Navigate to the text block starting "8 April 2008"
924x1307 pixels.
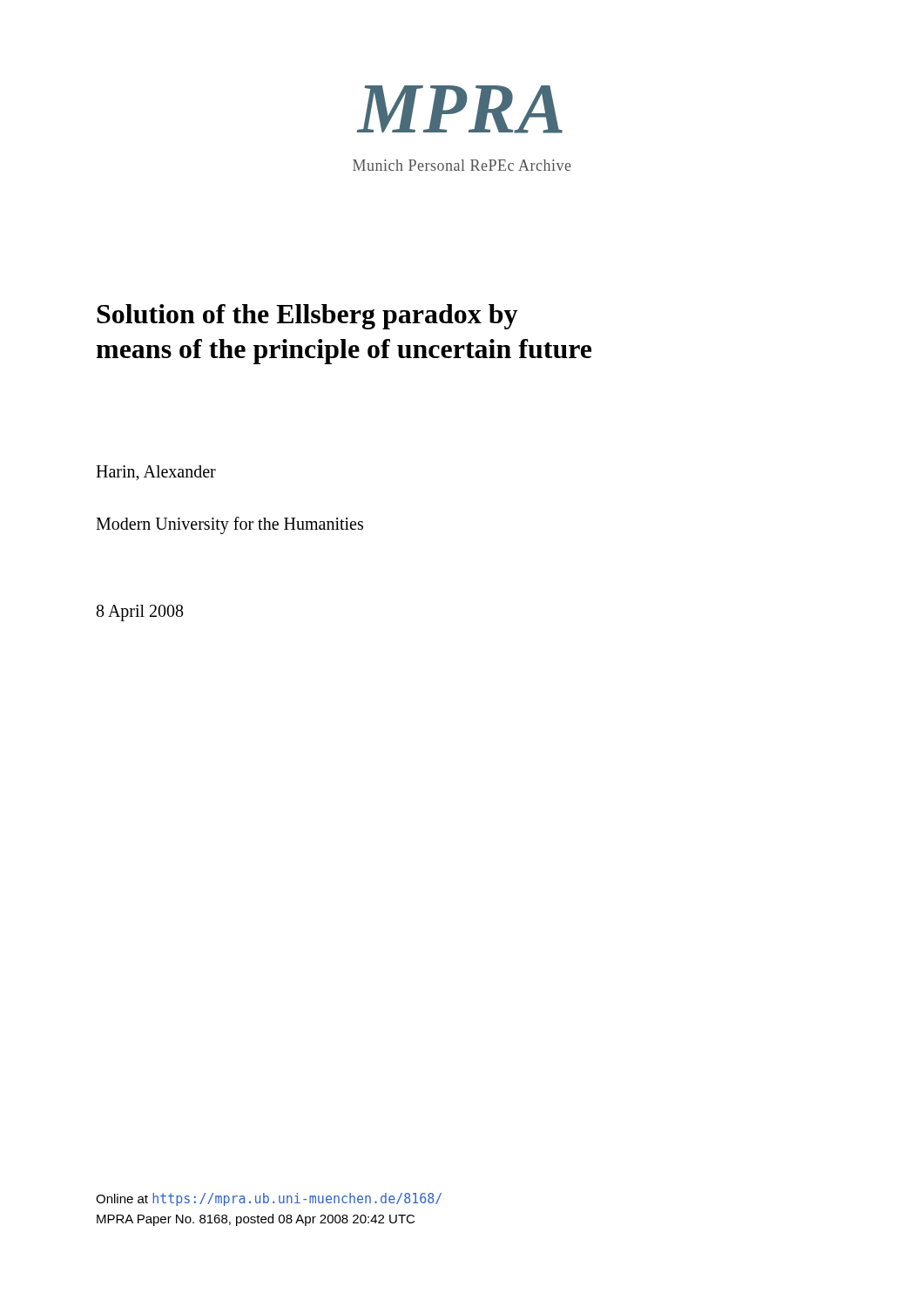click(x=140, y=611)
